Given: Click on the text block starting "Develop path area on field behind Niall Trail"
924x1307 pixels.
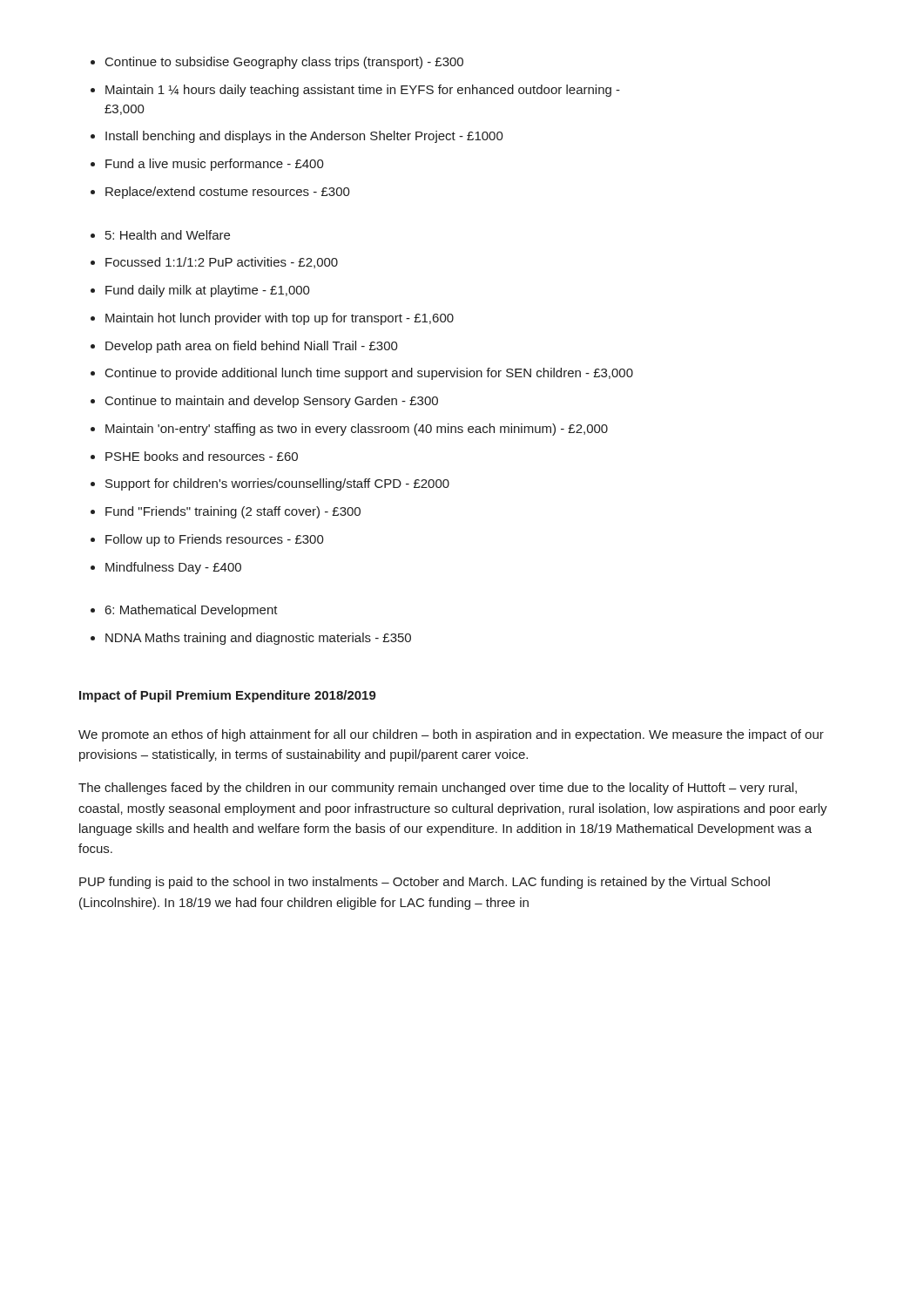Looking at the screenshot, I should 251,345.
